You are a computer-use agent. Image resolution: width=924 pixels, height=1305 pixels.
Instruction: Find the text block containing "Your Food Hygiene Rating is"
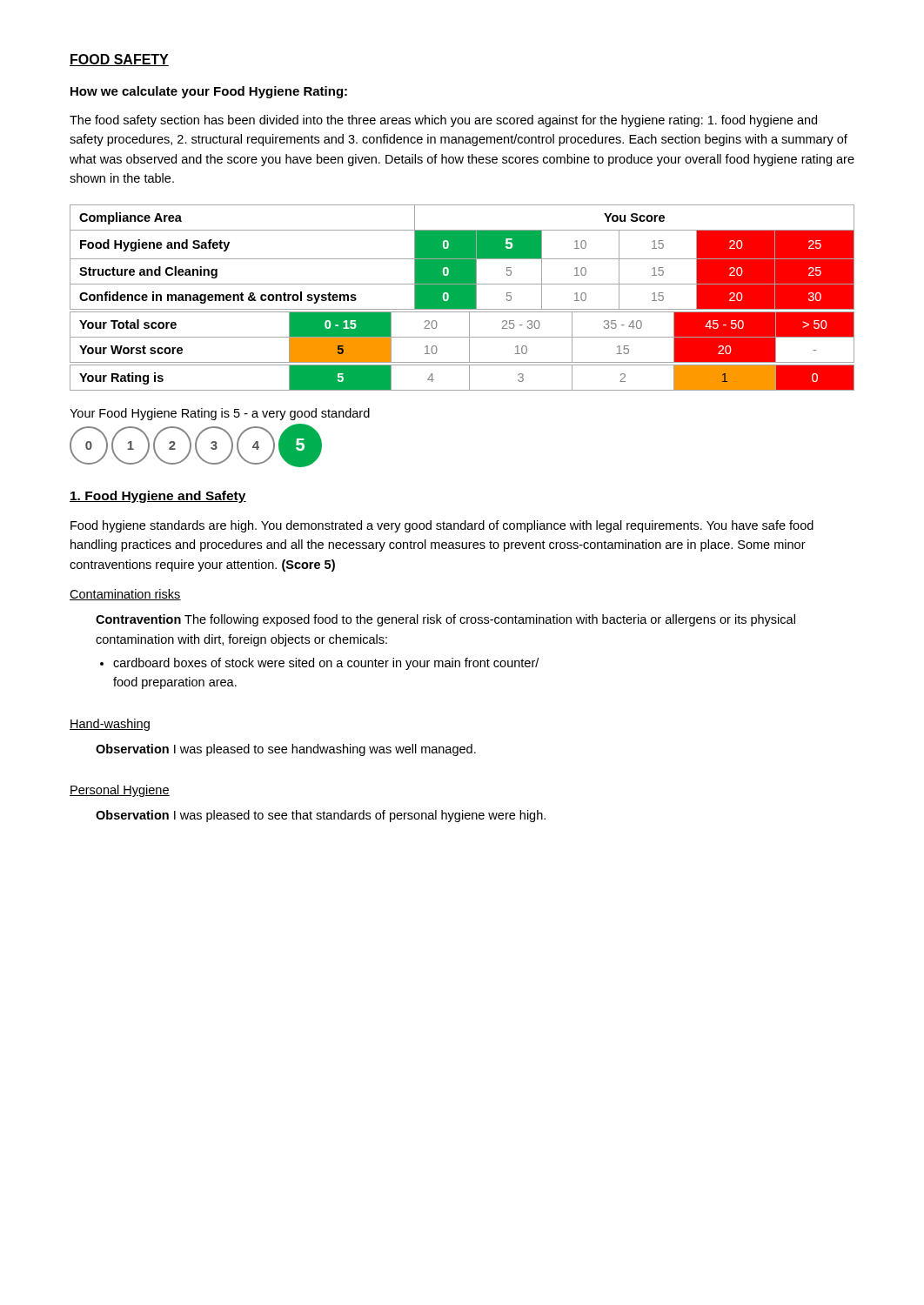[220, 413]
